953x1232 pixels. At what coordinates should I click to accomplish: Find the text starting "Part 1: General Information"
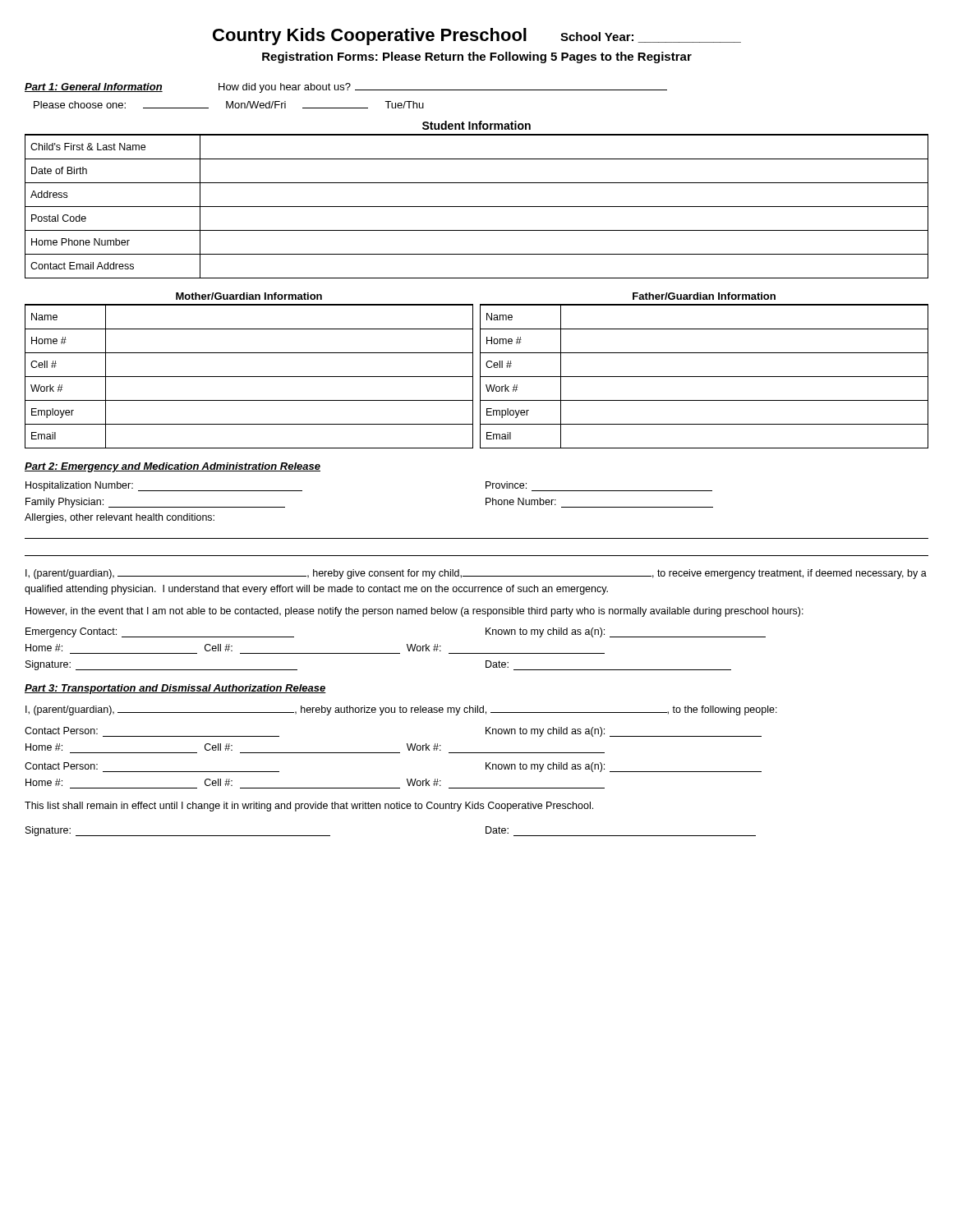346,85
